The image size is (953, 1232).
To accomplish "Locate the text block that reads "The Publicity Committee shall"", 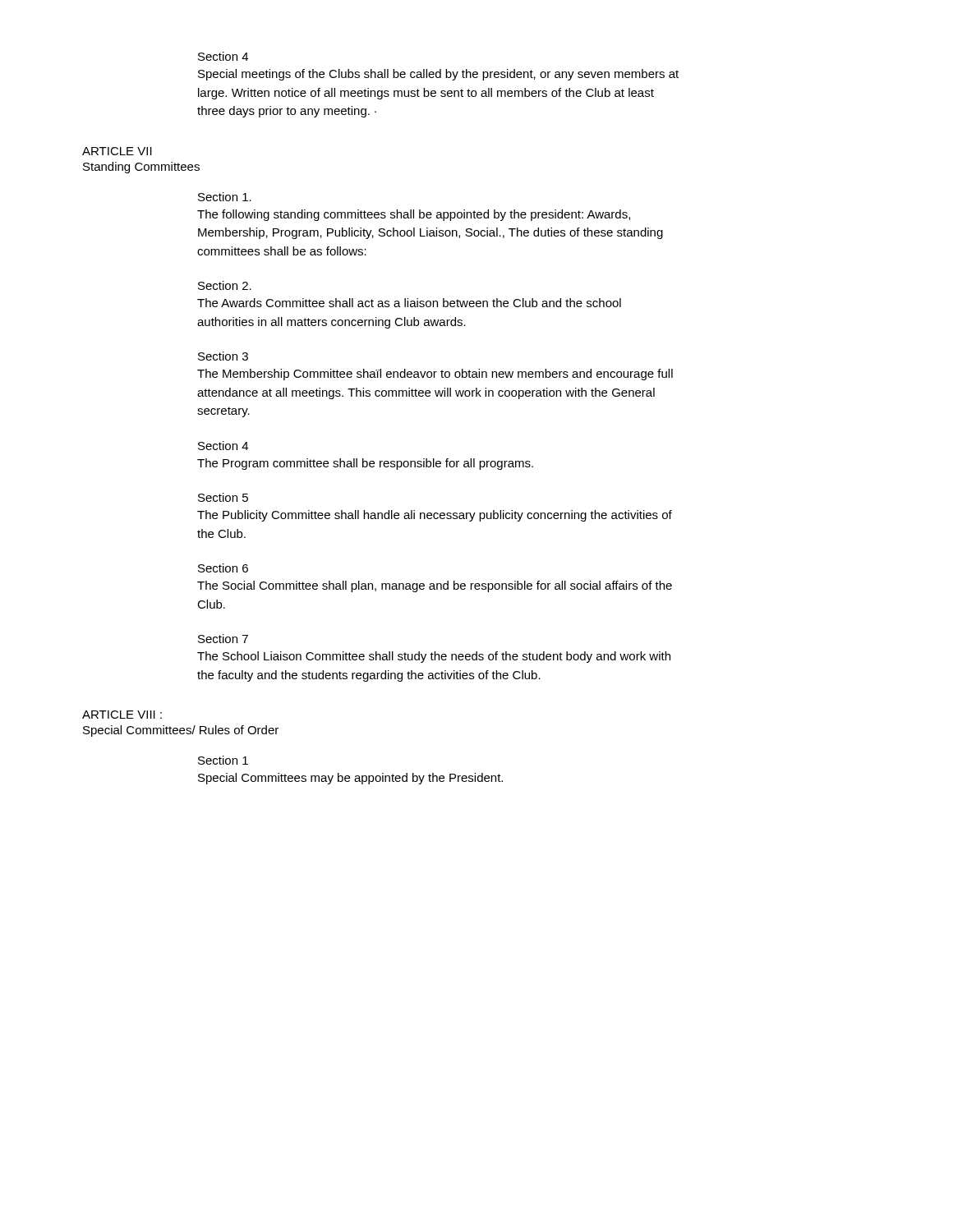I will [435, 524].
